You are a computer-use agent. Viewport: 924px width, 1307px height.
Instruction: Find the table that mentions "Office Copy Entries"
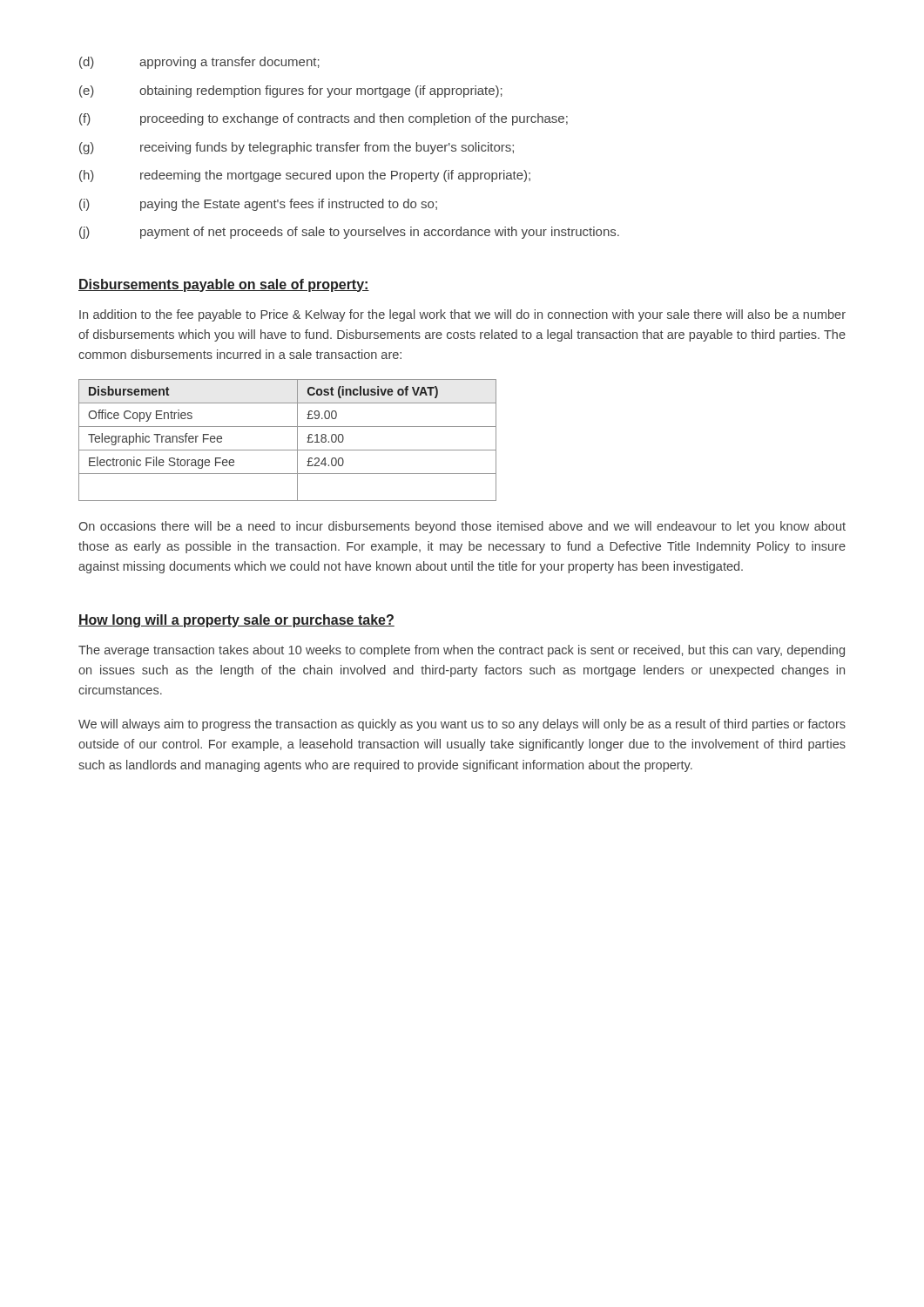462,440
